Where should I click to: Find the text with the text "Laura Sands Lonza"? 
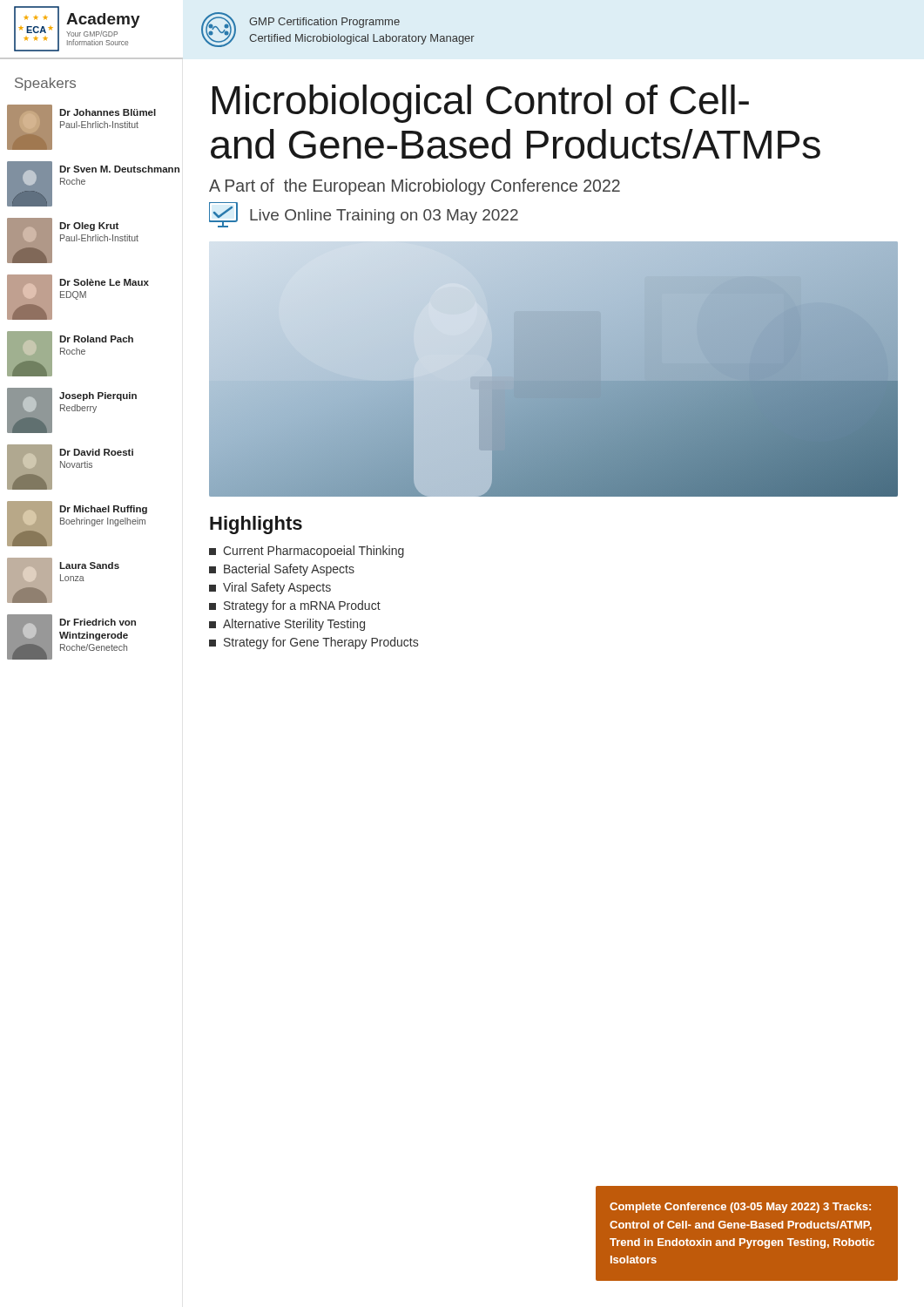[63, 580]
